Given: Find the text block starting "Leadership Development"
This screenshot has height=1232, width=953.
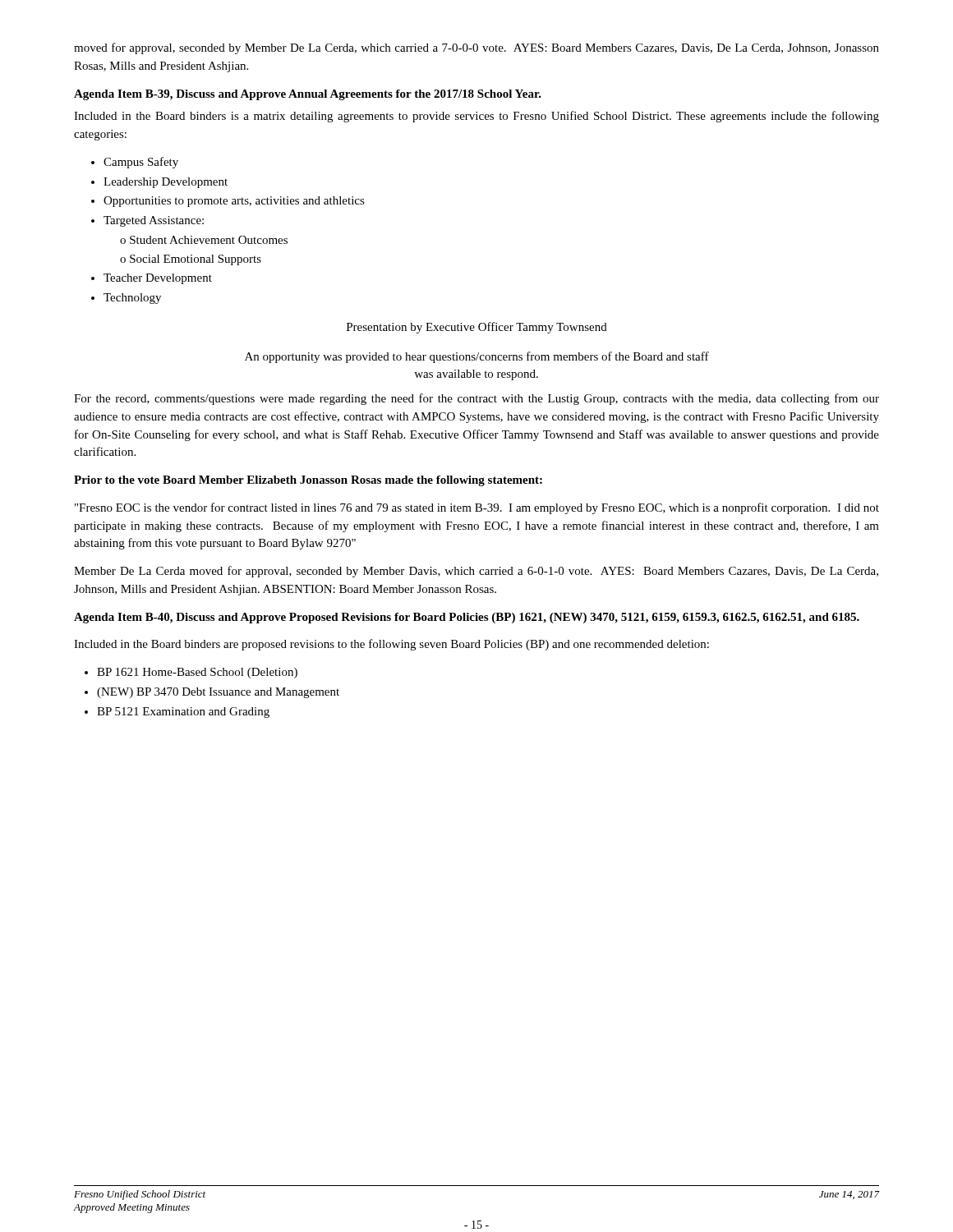Looking at the screenshot, I should 166,181.
